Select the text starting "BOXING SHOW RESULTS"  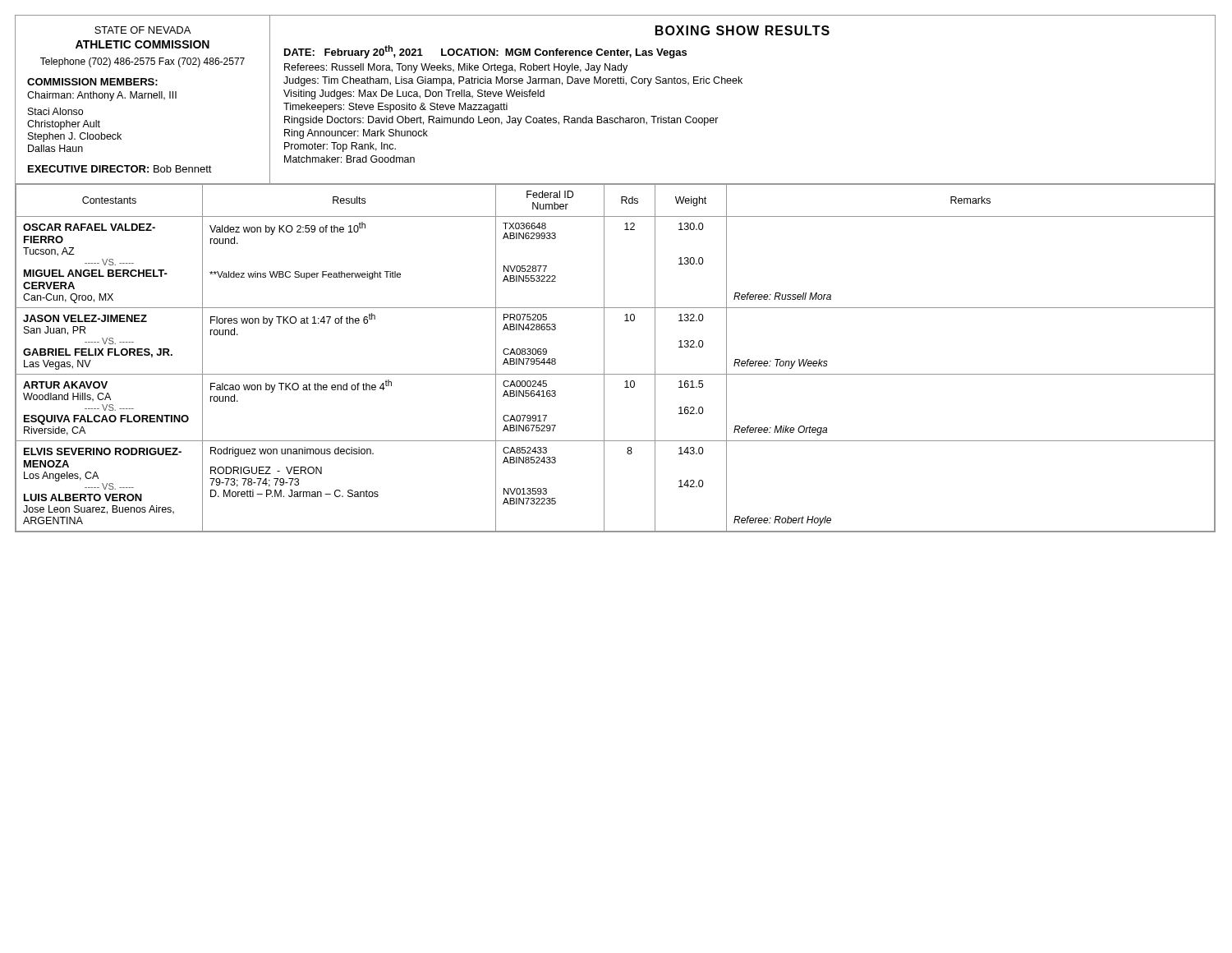click(742, 31)
